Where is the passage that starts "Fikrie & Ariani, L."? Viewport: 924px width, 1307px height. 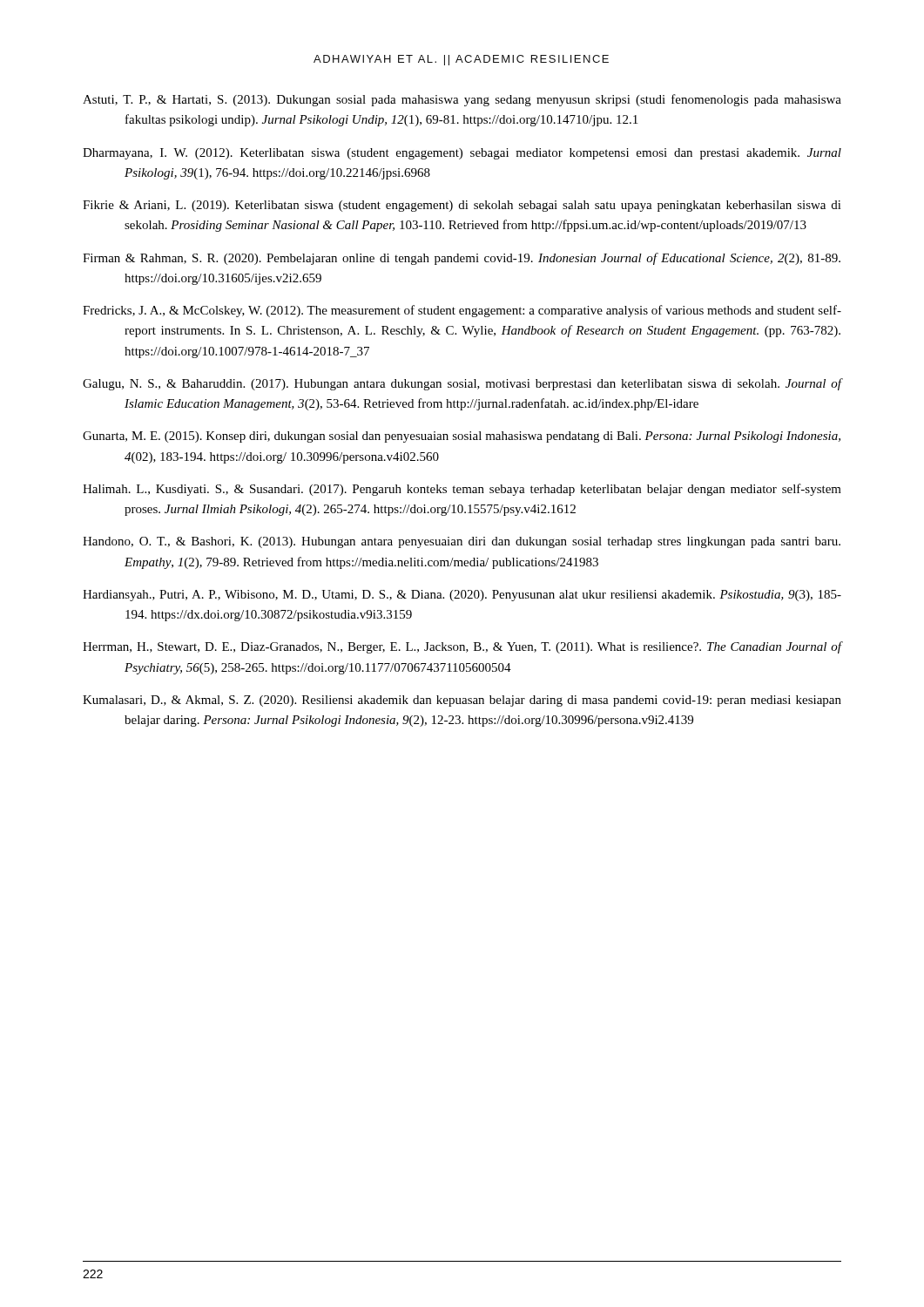tap(462, 215)
